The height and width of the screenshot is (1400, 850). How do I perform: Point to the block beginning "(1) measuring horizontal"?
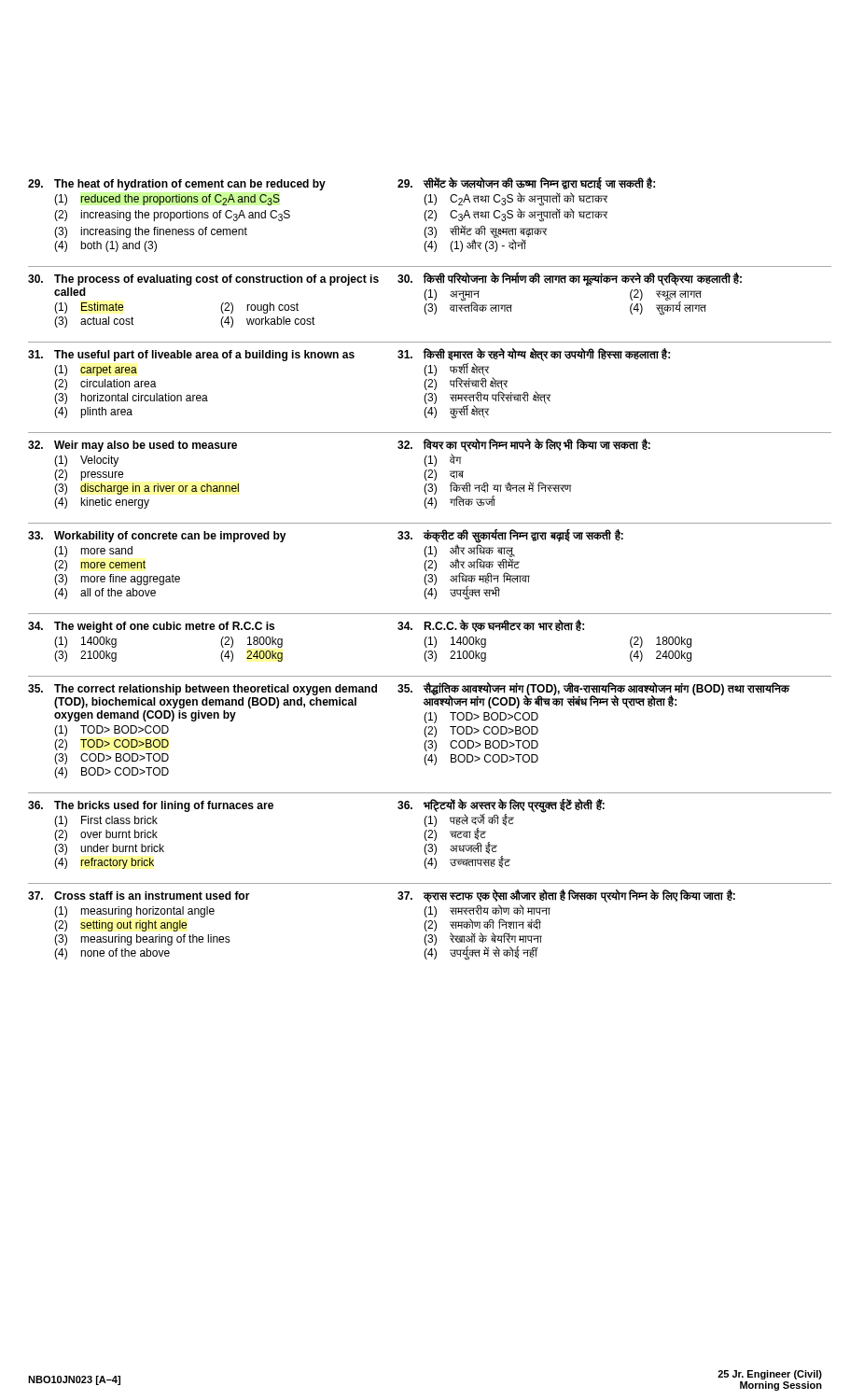[218, 932]
